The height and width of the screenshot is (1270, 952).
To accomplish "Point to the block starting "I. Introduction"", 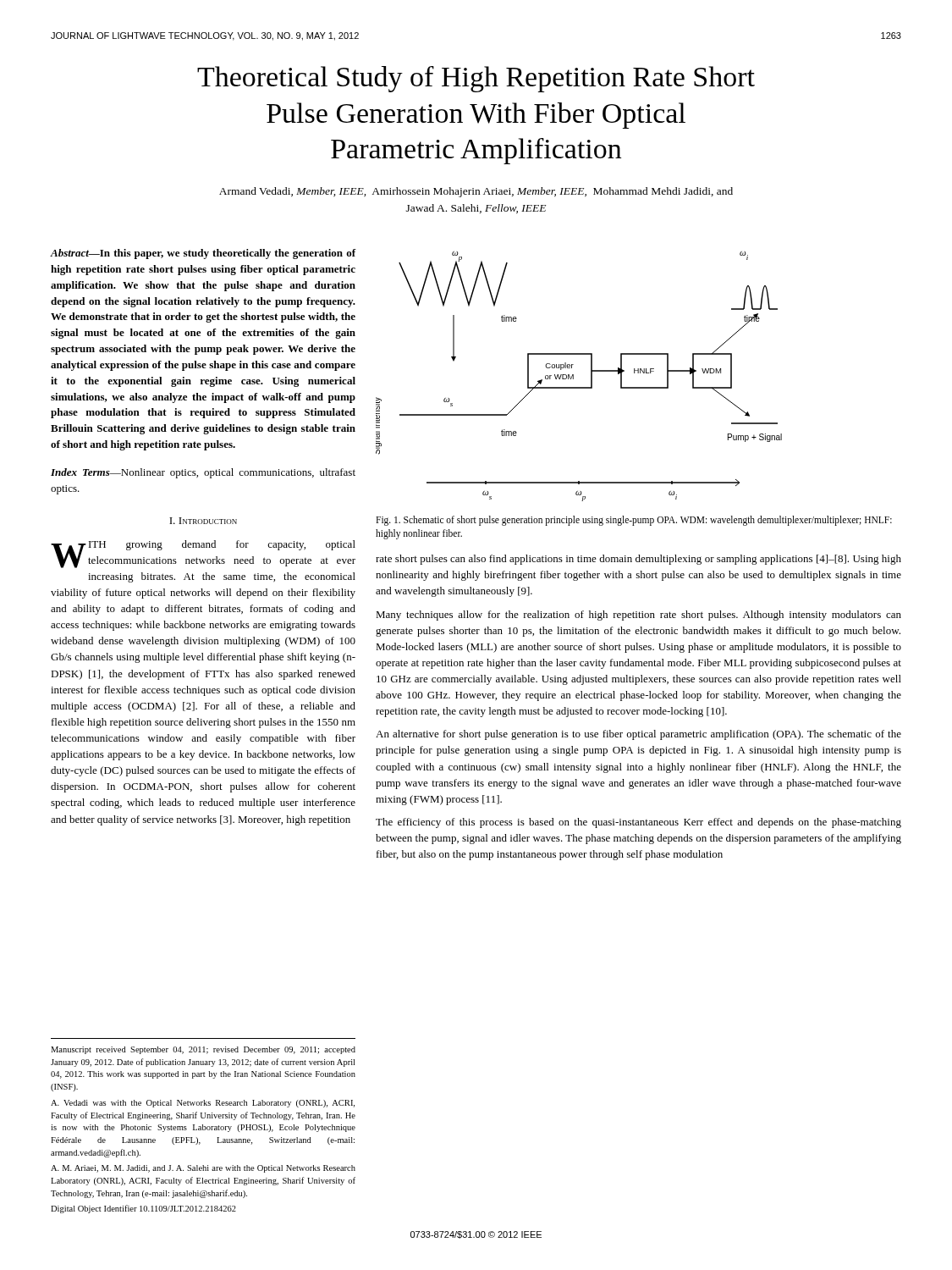I will tap(203, 520).
